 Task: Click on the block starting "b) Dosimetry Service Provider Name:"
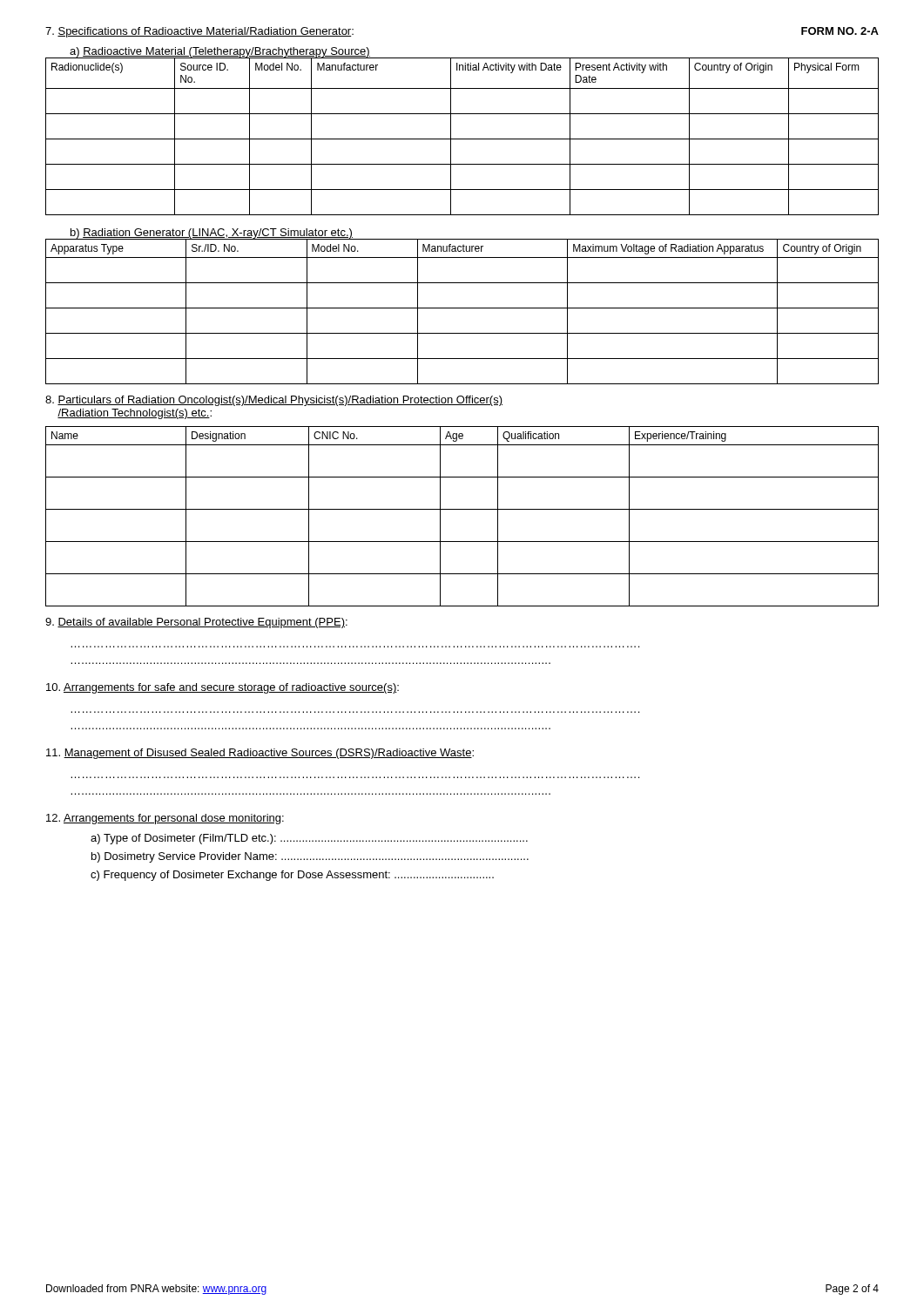pyautogui.click(x=310, y=856)
